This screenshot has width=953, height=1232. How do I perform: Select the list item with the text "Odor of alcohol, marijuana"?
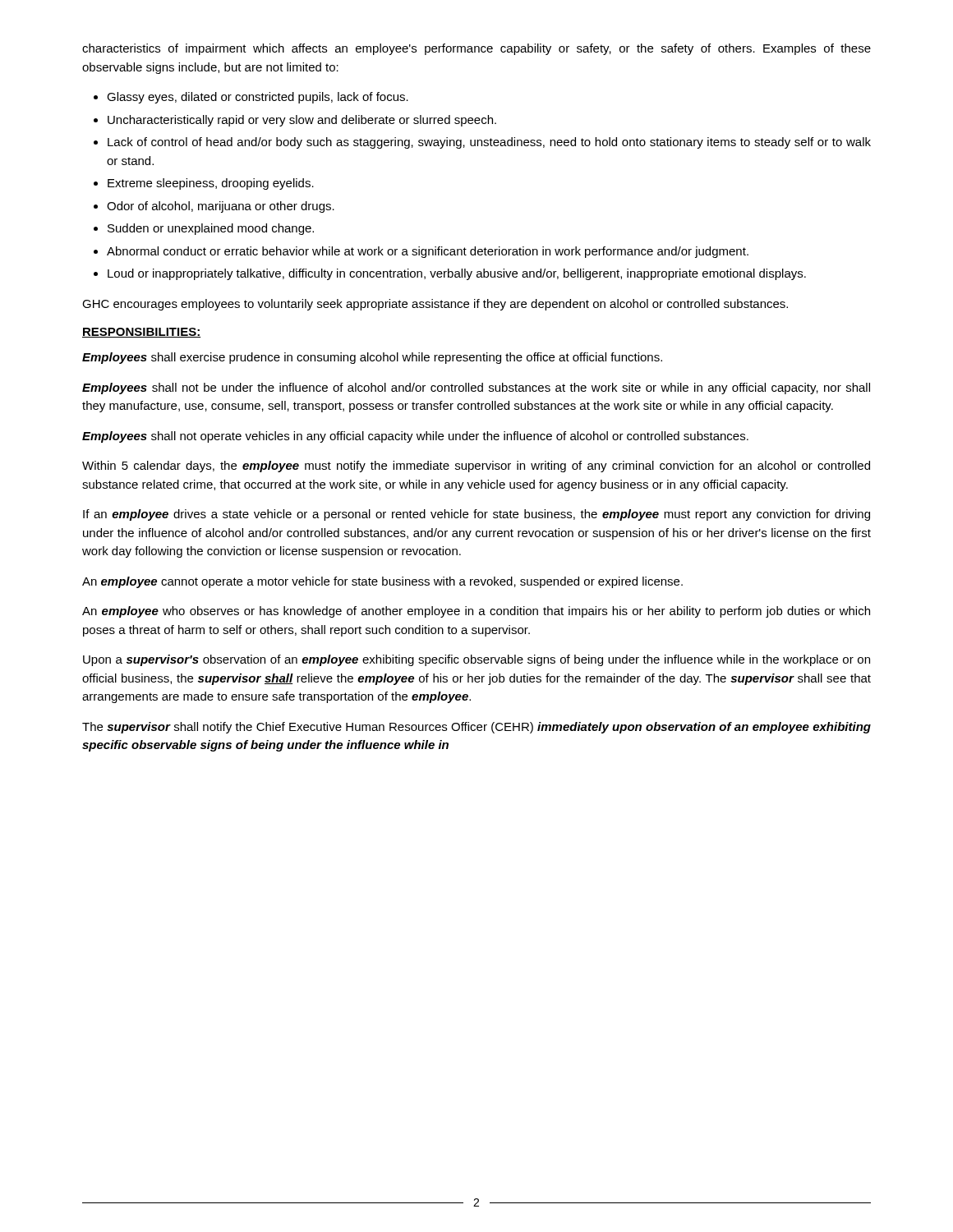tap(221, 205)
